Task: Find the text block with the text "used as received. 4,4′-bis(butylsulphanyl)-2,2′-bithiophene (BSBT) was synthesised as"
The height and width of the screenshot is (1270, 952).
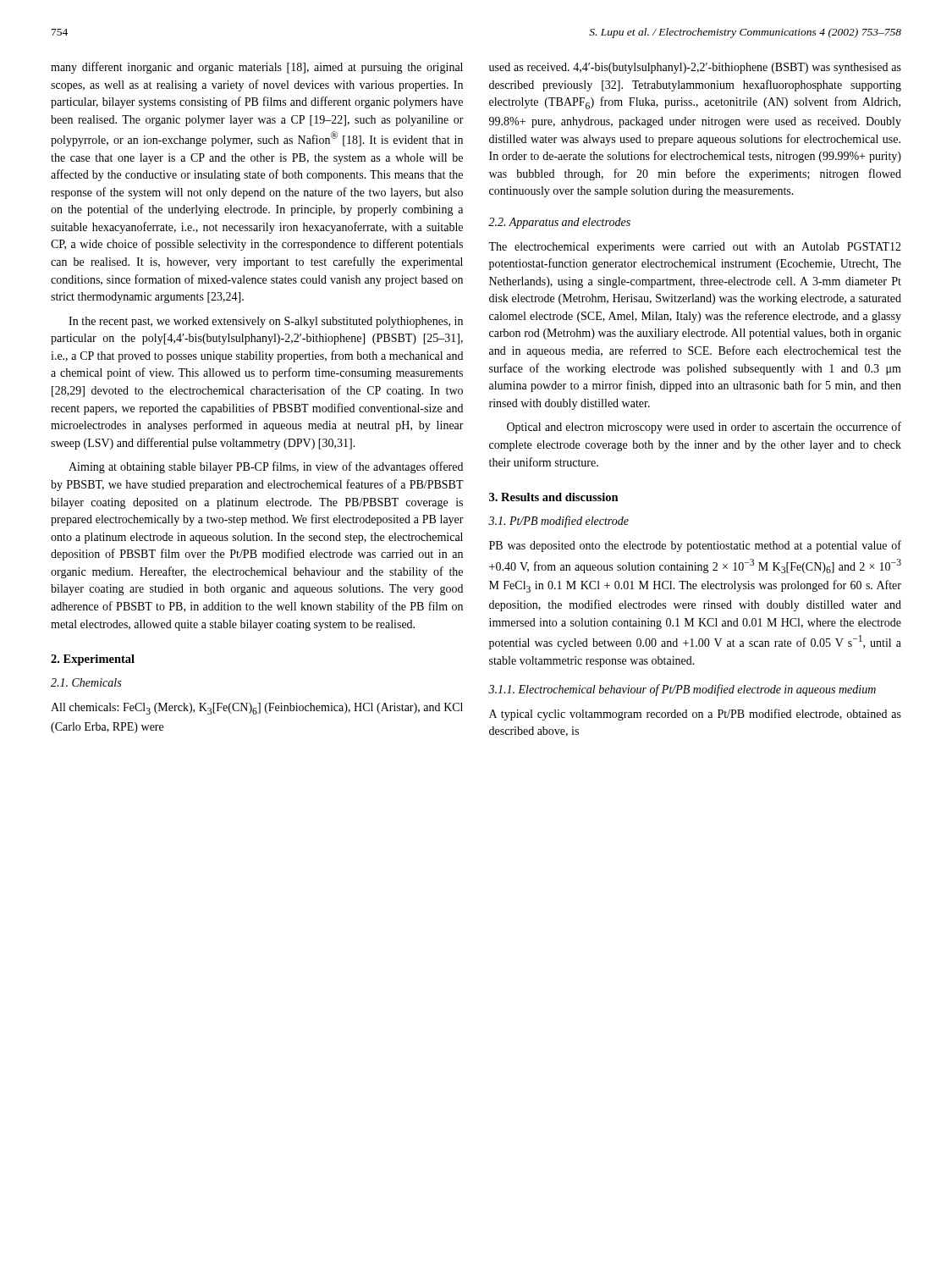Action: [695, 130]
